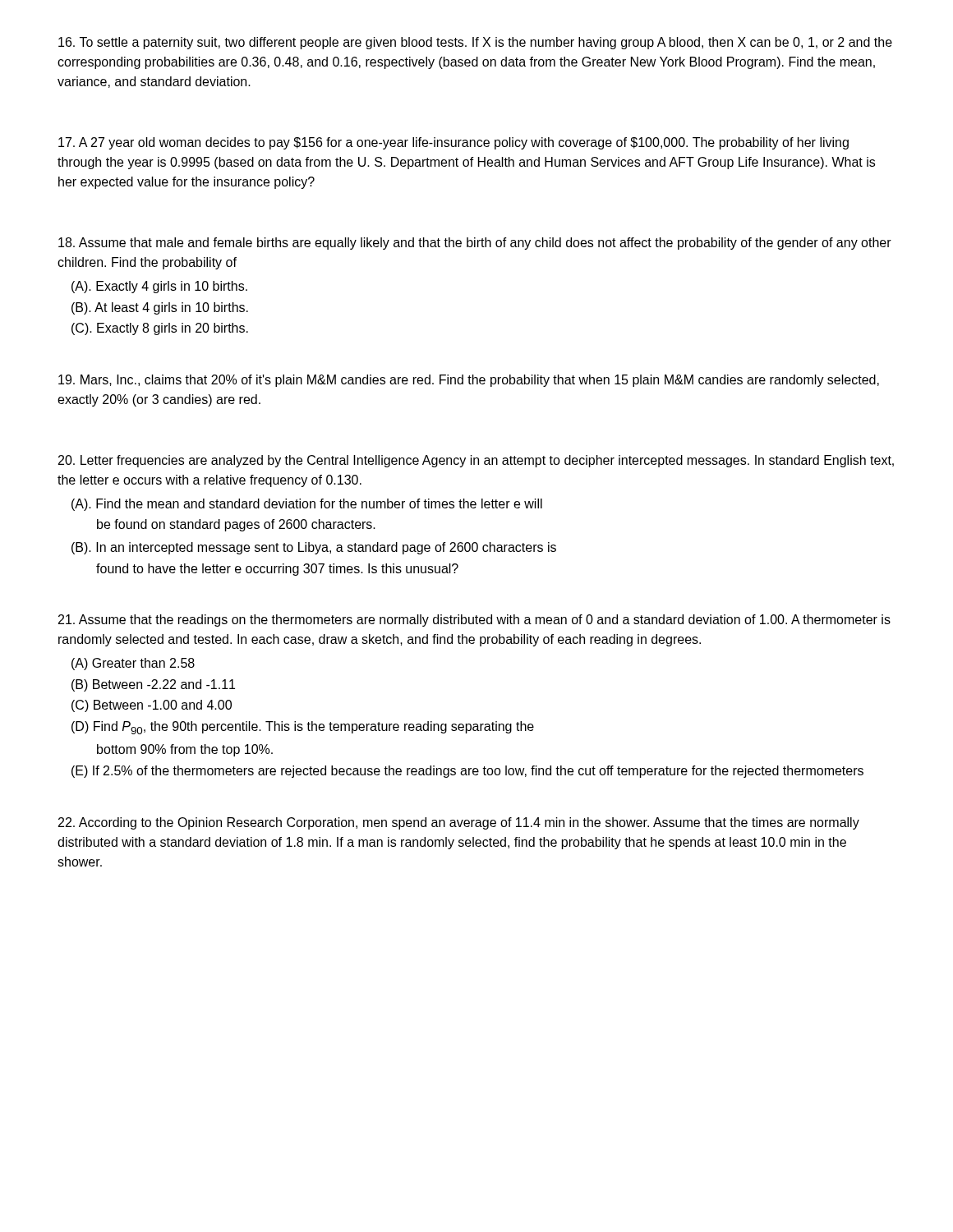Select the region starting "Mars, Inc., claims that"
The height and width of the screenshot is (1232, 953).
tap(469, 390)
